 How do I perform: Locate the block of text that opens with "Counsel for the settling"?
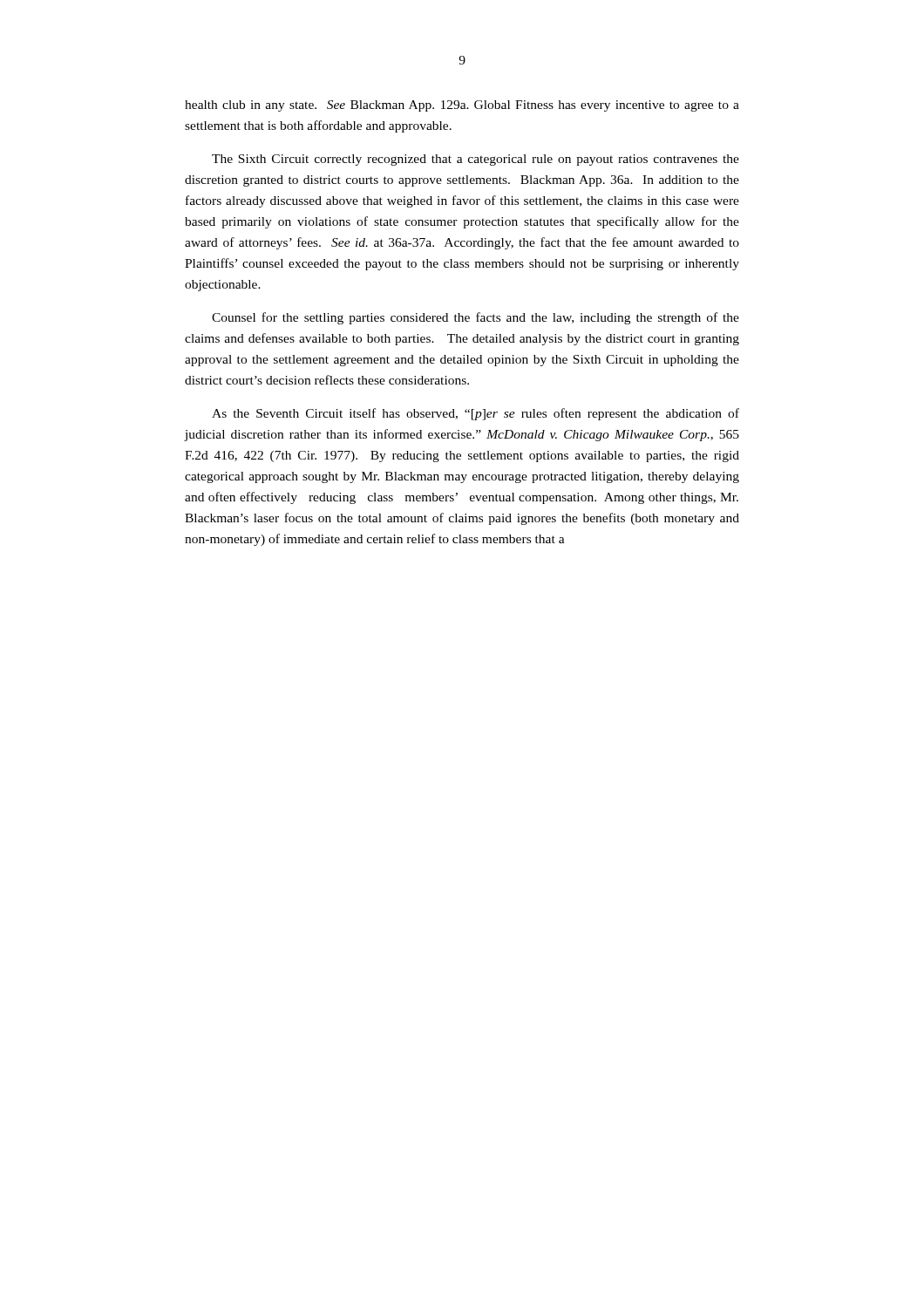[462, 349]
